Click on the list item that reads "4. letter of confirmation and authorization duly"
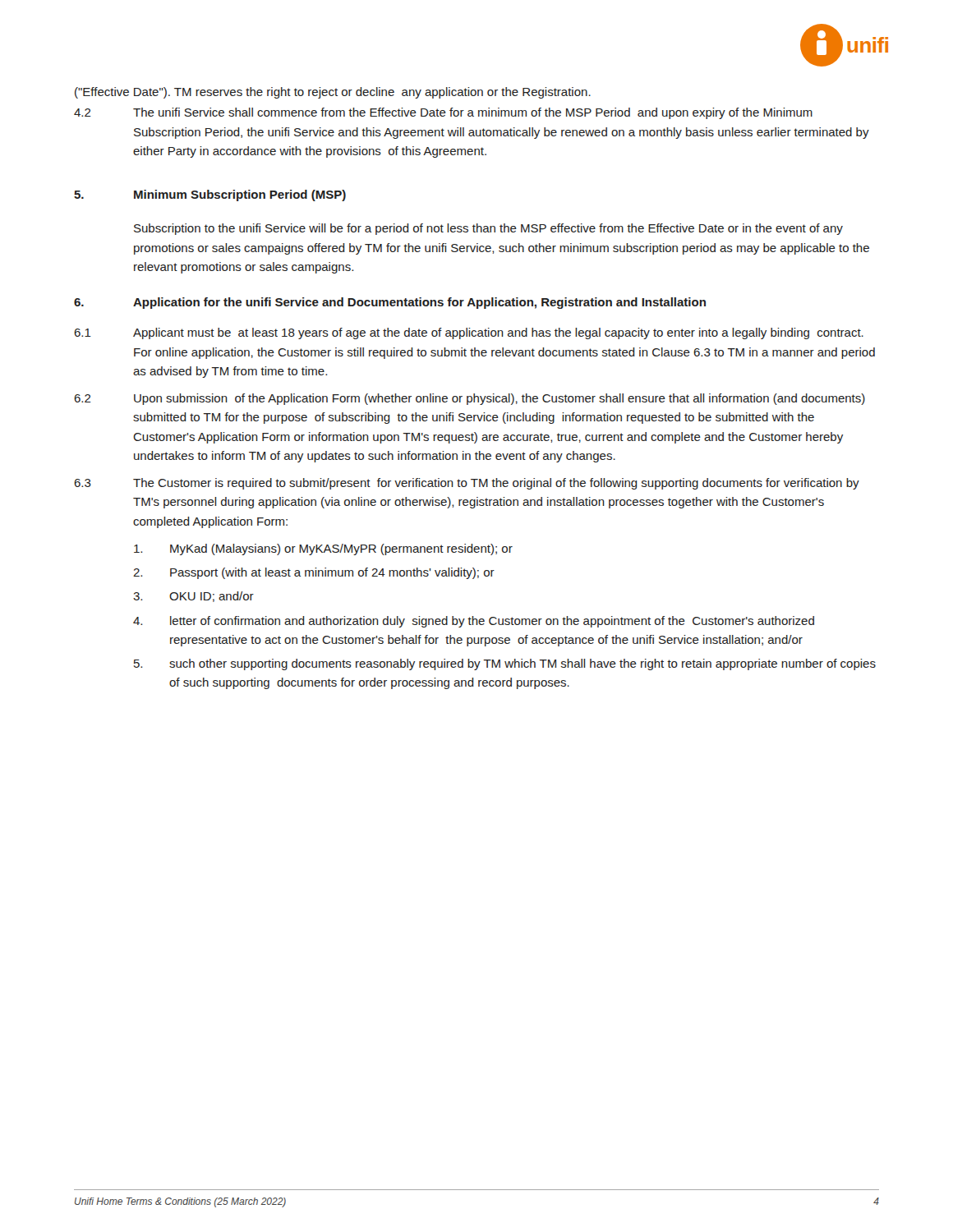 [x=506, y=630]
